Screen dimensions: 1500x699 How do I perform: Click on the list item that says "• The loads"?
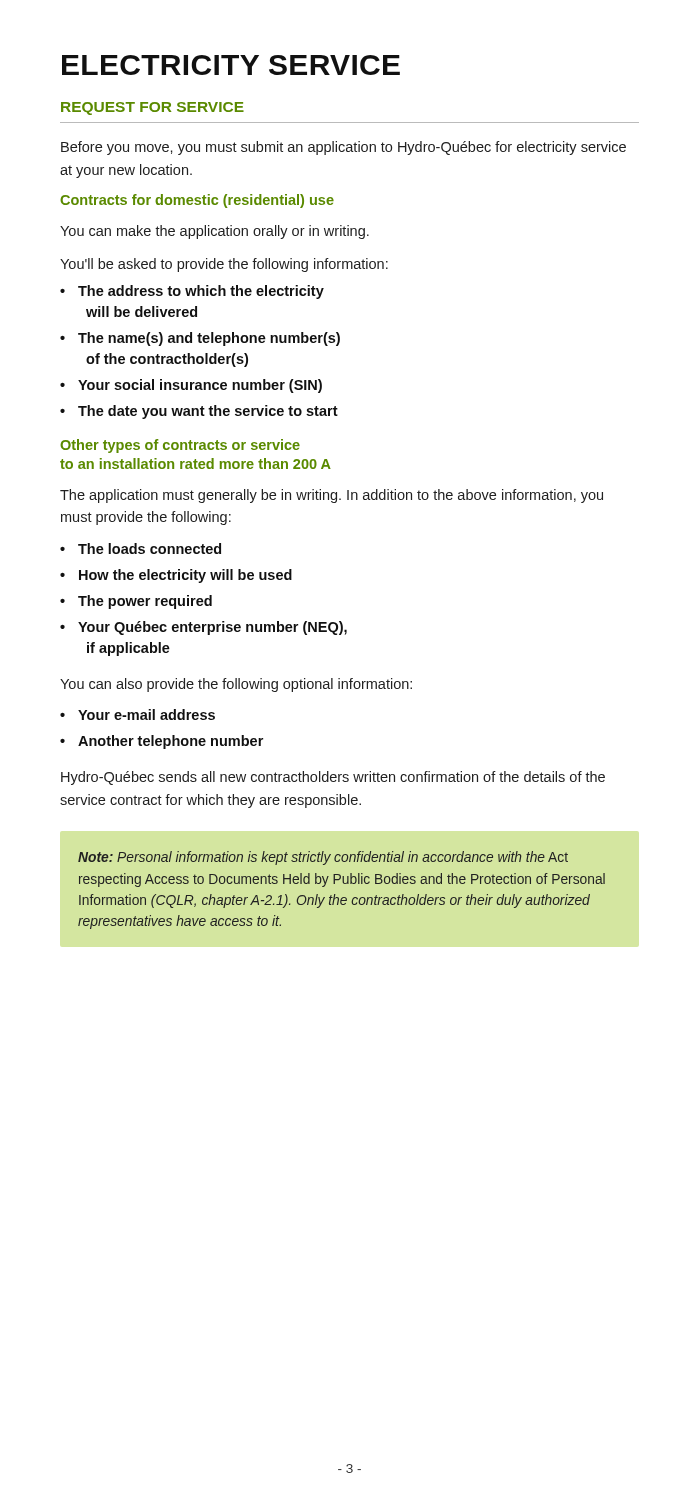pyautogui.click(x=141, y=549)
